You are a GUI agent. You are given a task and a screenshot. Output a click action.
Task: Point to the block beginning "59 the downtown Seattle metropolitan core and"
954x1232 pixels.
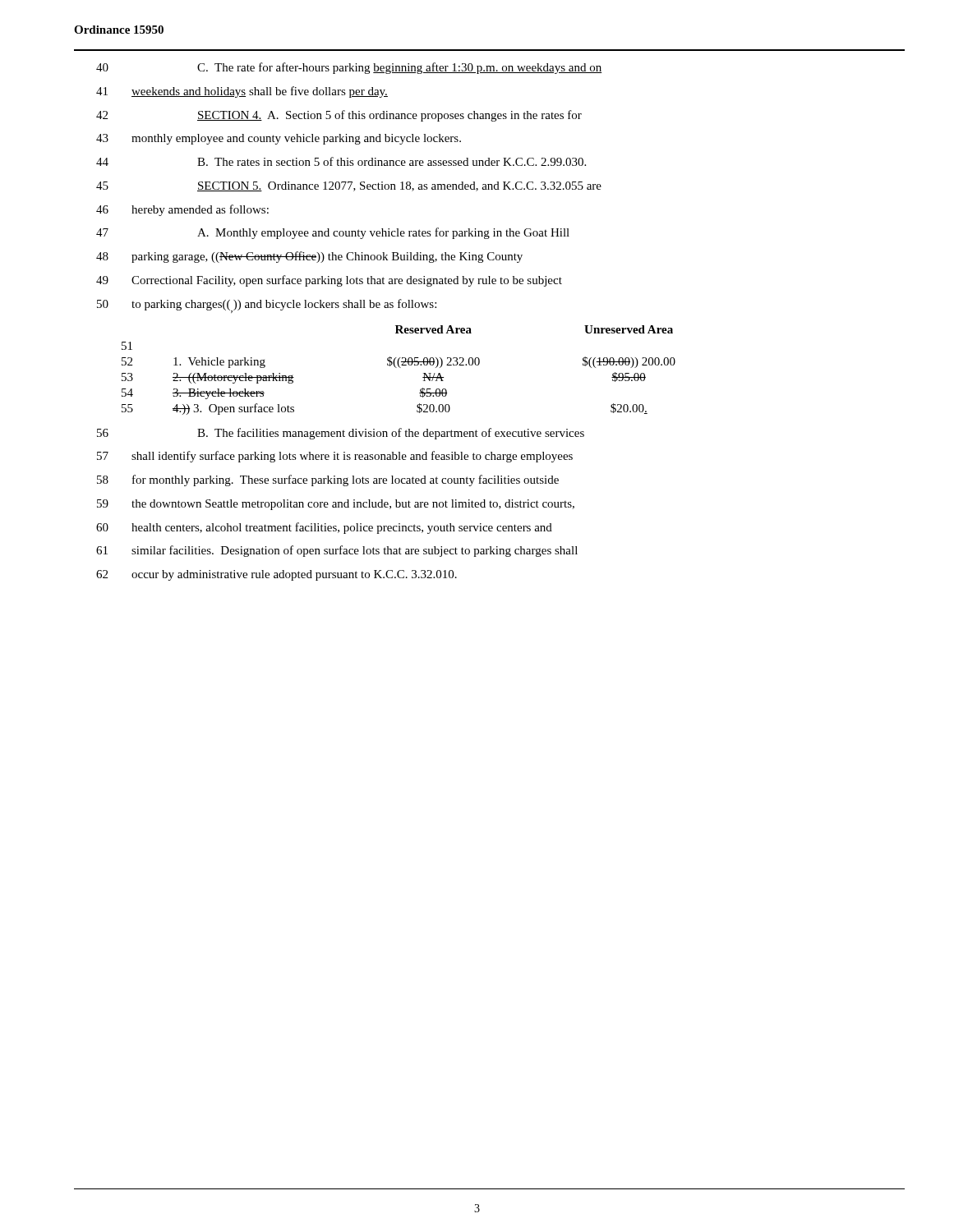[489, 504]
